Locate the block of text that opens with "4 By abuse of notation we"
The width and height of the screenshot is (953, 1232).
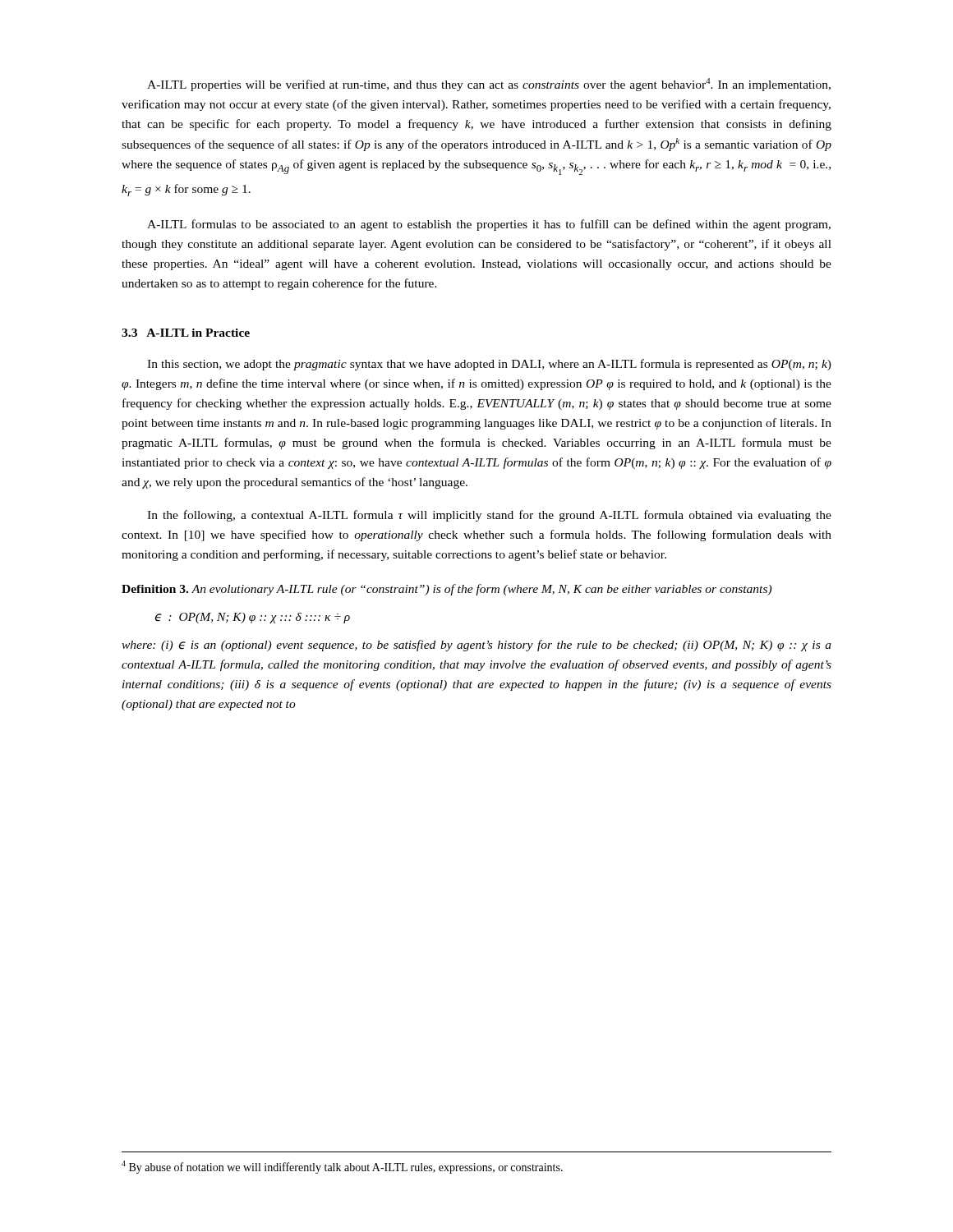(342, 1166)
